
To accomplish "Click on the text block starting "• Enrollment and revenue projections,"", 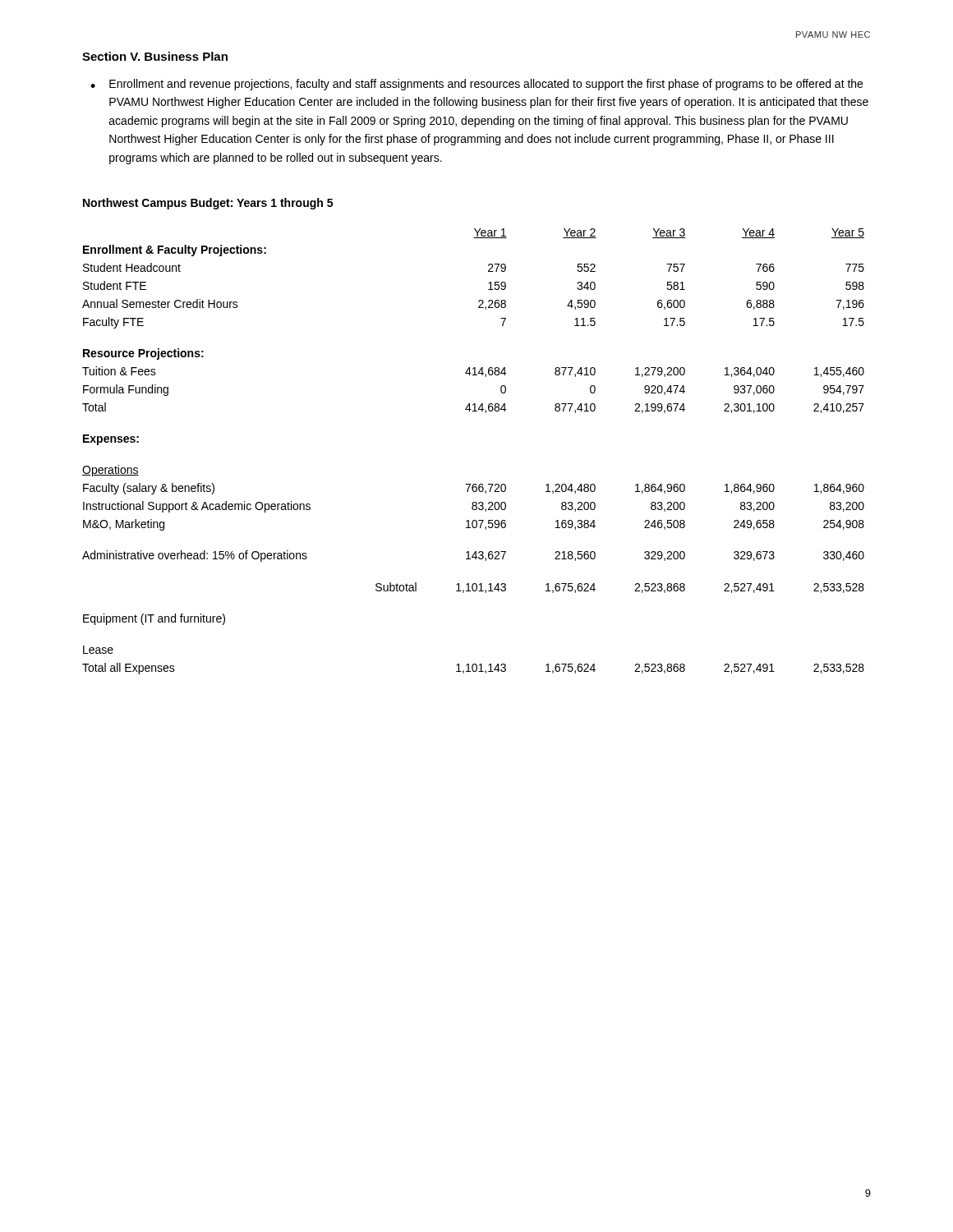I will coord(481,121).
